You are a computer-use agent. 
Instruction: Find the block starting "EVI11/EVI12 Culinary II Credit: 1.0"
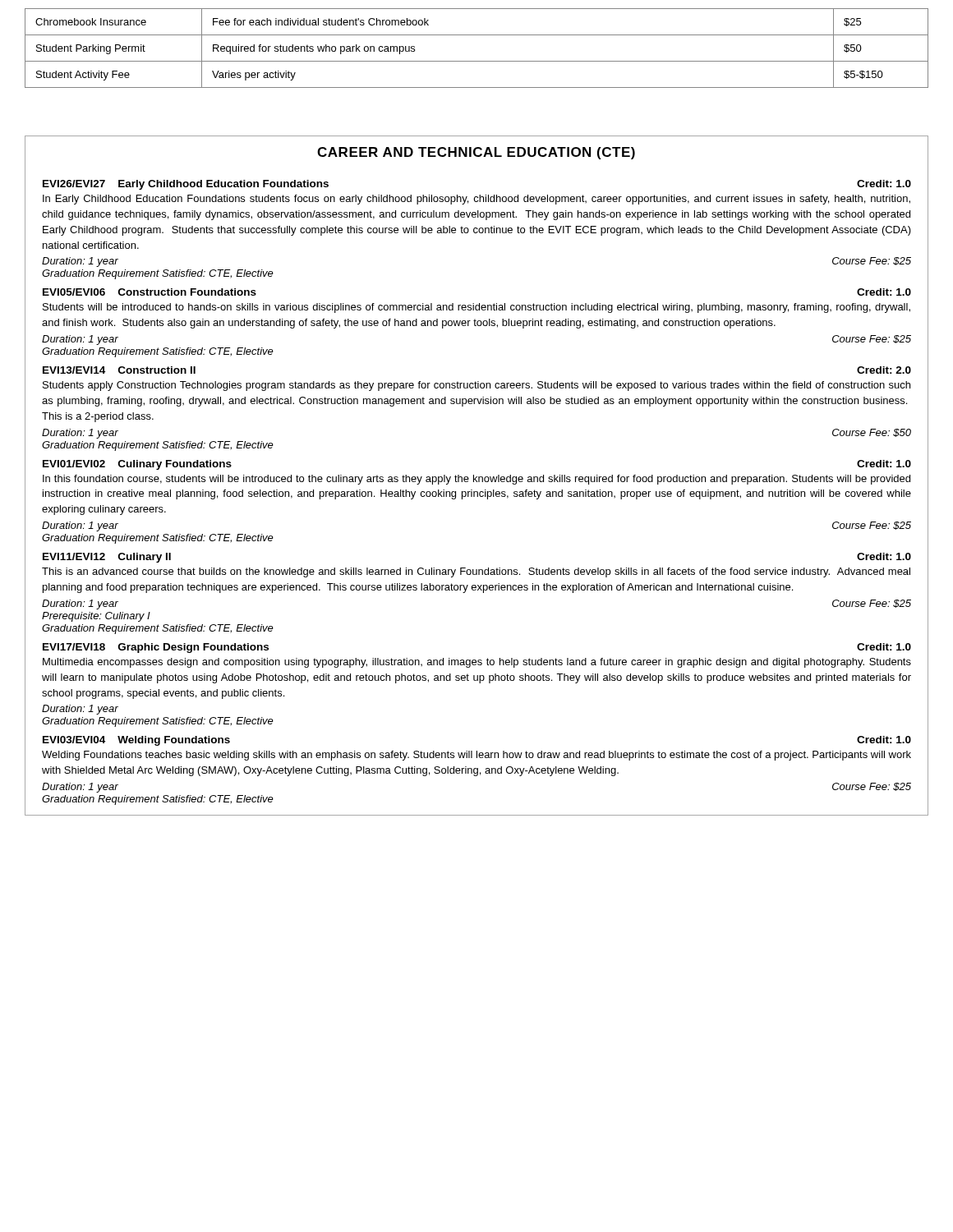pyautogui.click(x=79, y=557)
